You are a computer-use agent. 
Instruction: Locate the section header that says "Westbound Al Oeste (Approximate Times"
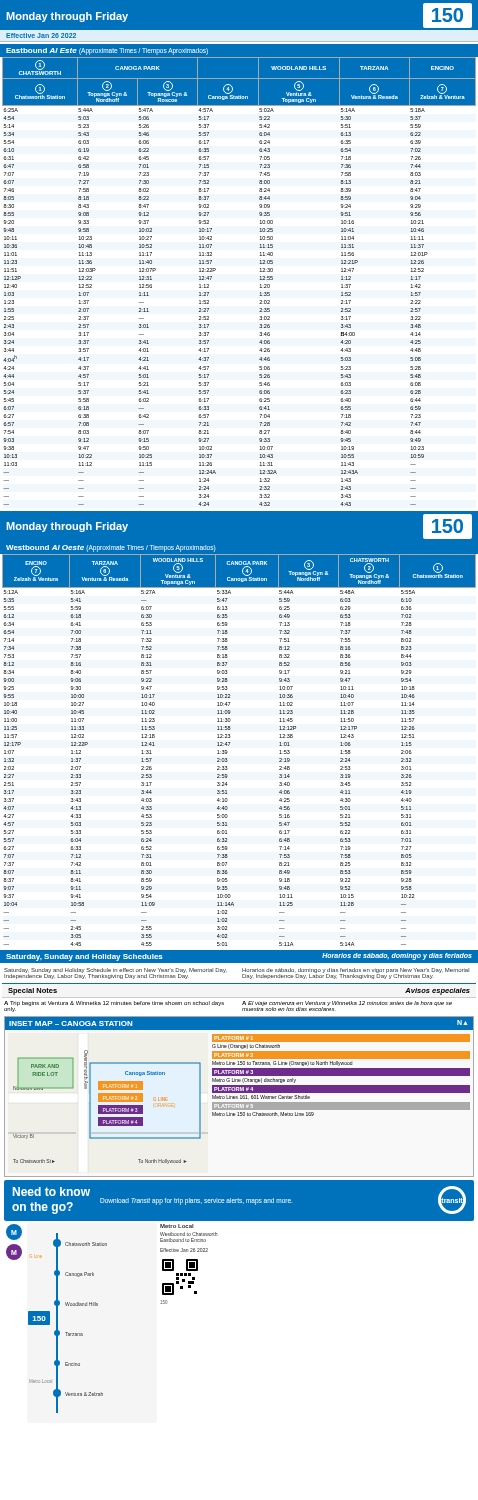click(x=111, y=547)
